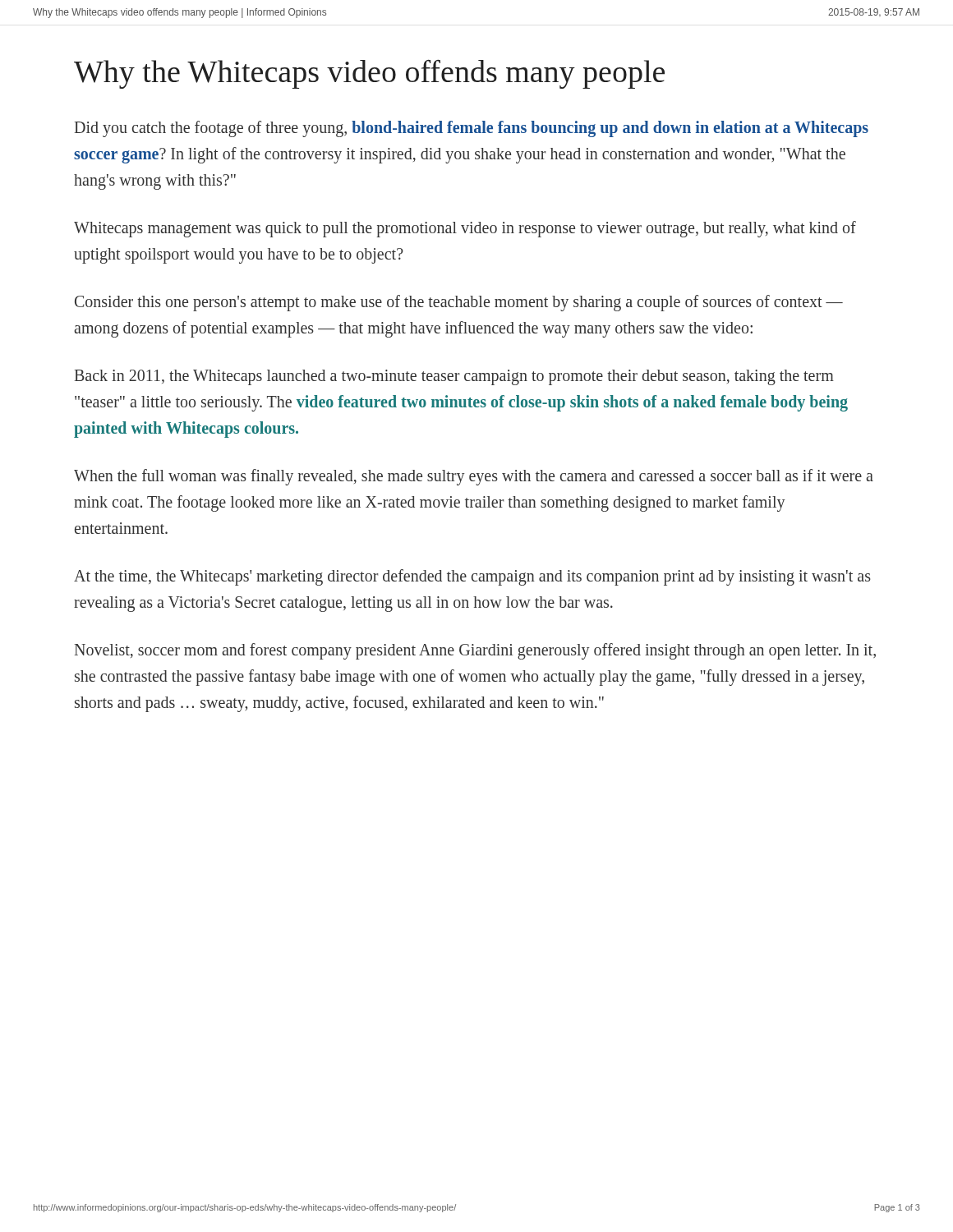Find the text block that reads "Consider this one person's attempt"
Screen dimensions: 1232x953
[x=458, y=314]
